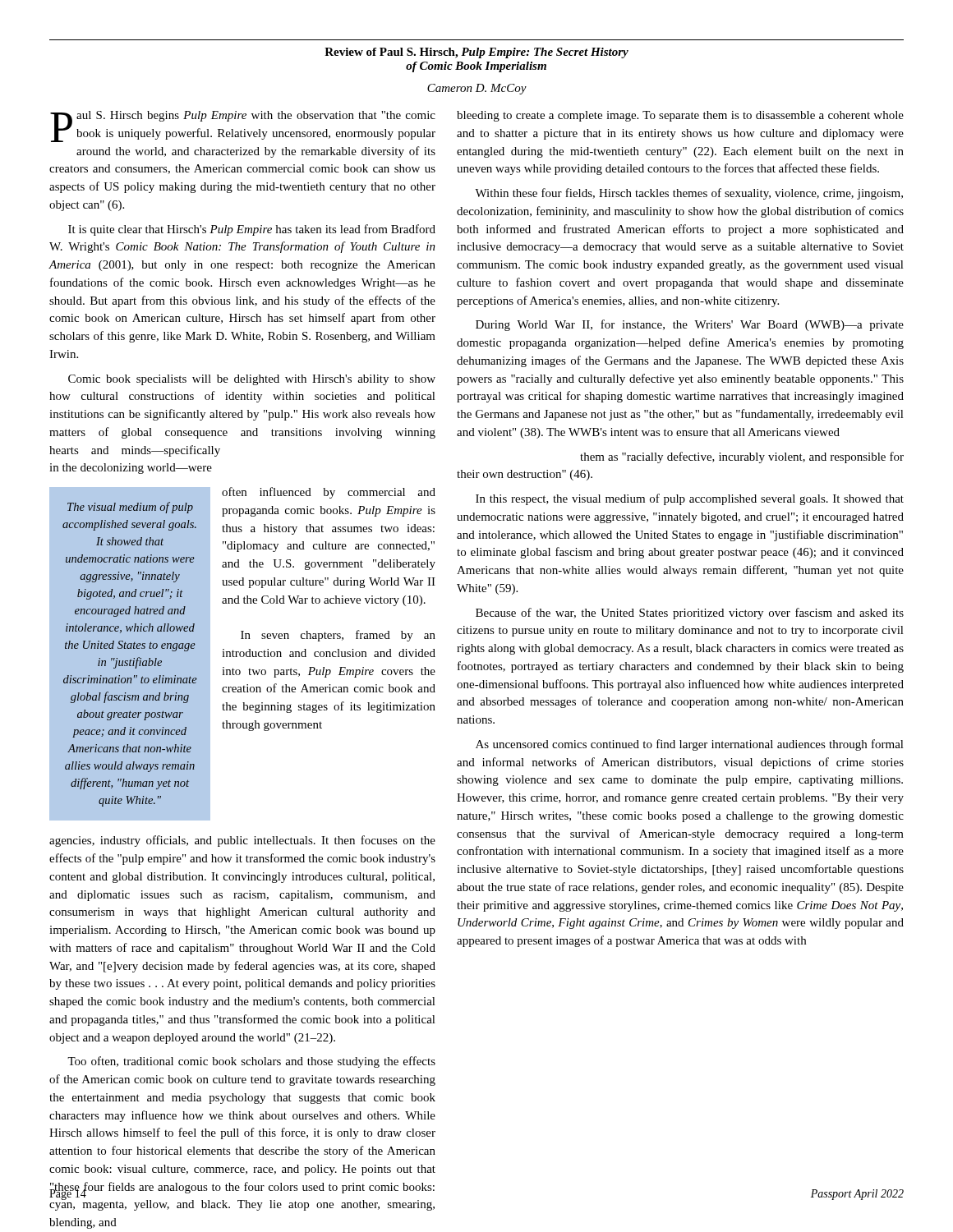Viewport: 953px width, 1232px height.
Task: Locate the region starting "Paul S. Hirsch begins Pulp"
Action: click(x=242, y=159)
